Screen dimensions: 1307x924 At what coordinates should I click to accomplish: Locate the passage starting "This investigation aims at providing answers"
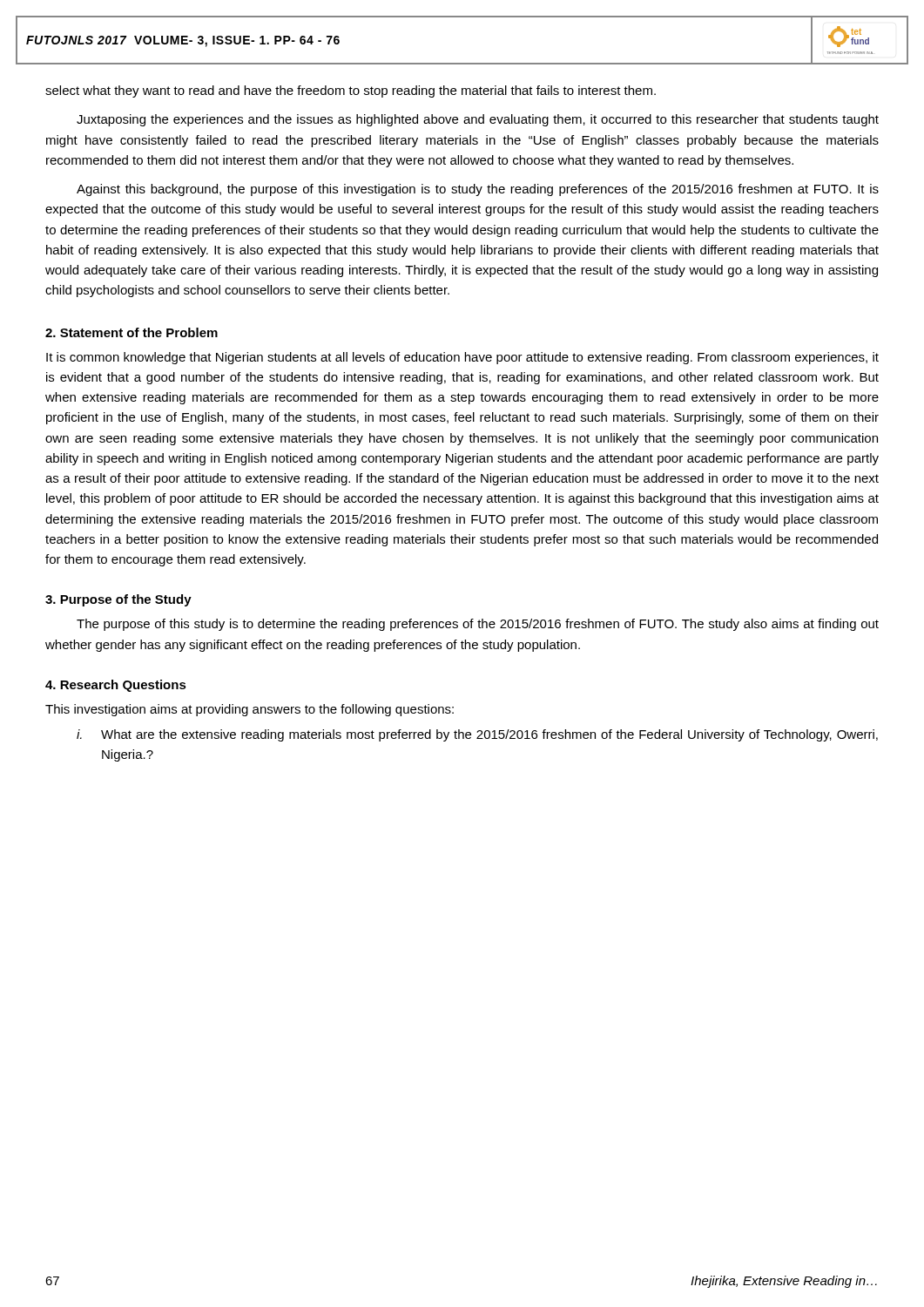[250, 709]
